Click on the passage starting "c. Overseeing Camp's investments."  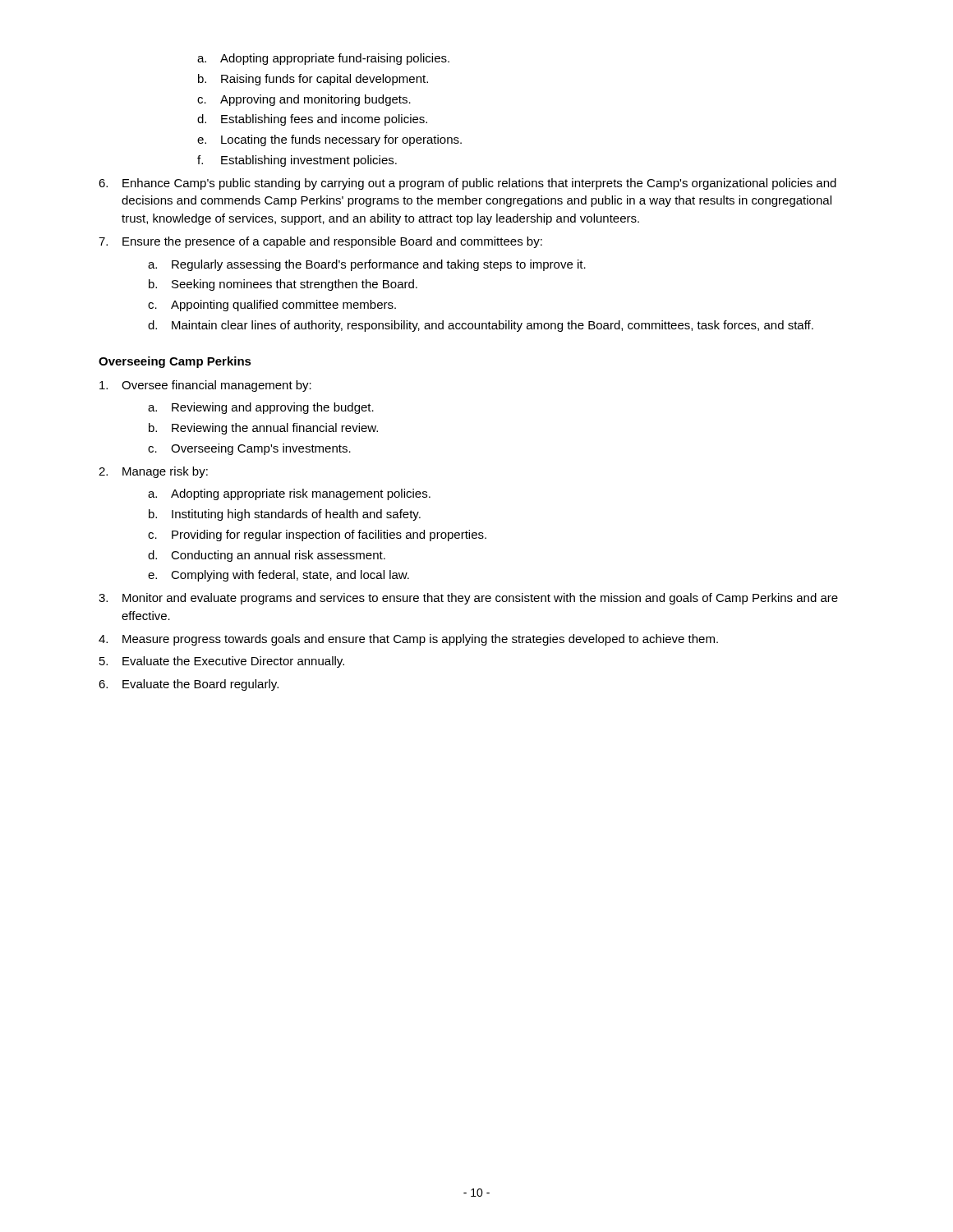click(x=250, y=448)
